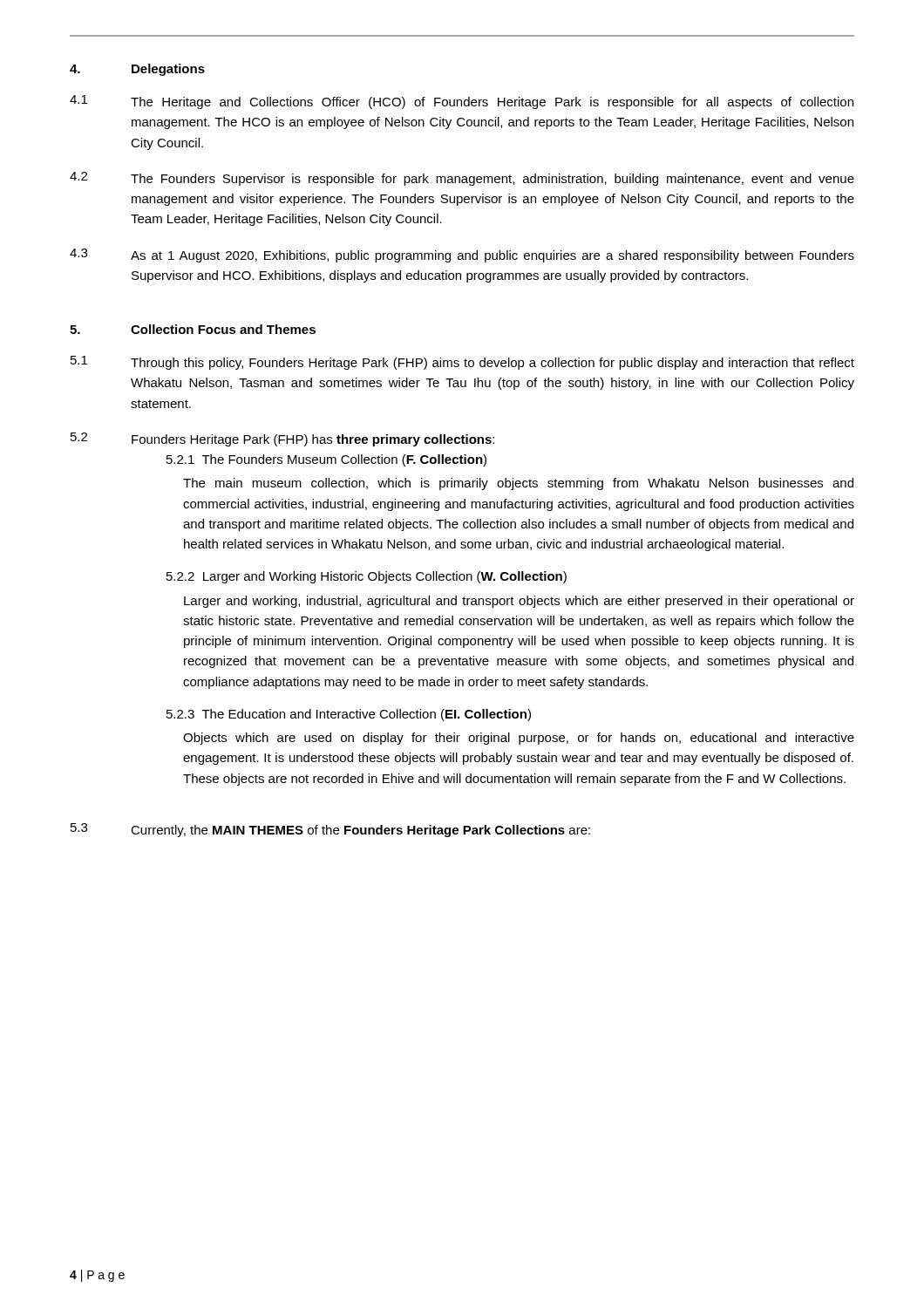
Task: Click on the list item with the text "5.2.2 Larger and"
Action: (x=510, y=629)
